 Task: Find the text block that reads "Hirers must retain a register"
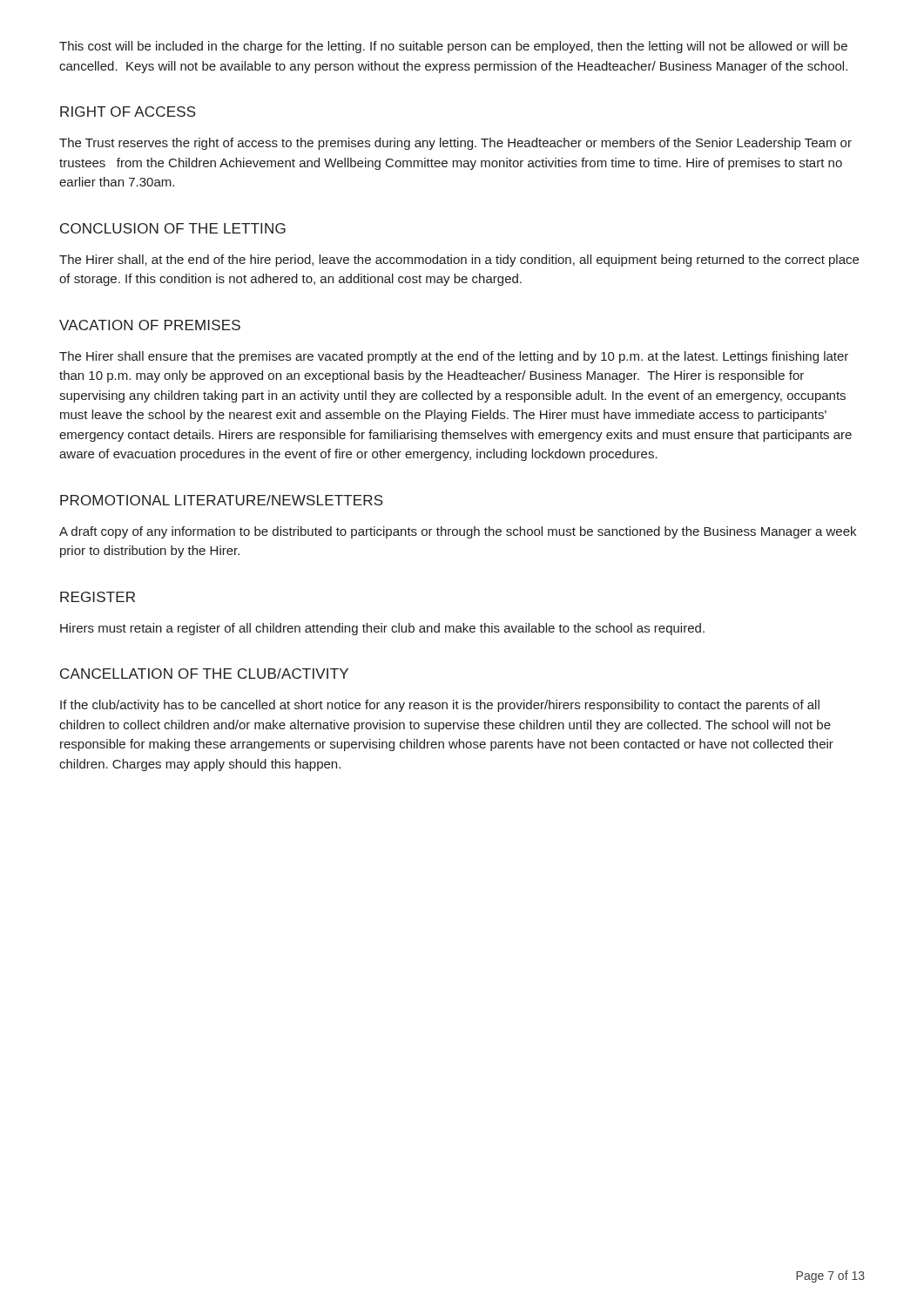[x=382, y=627]
